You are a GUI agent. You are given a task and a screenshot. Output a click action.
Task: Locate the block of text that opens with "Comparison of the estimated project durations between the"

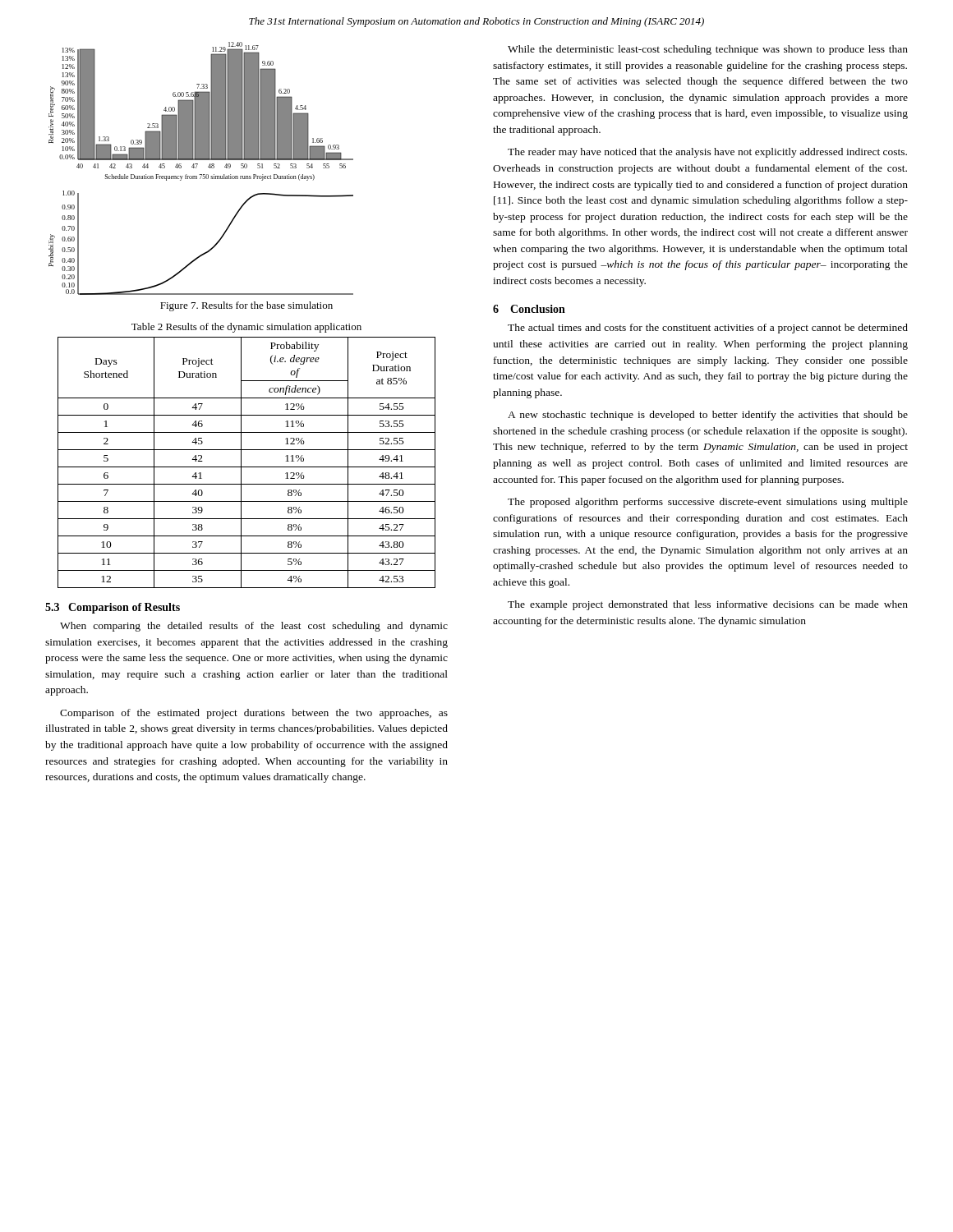pyautogui.click(x=246, y=744)
